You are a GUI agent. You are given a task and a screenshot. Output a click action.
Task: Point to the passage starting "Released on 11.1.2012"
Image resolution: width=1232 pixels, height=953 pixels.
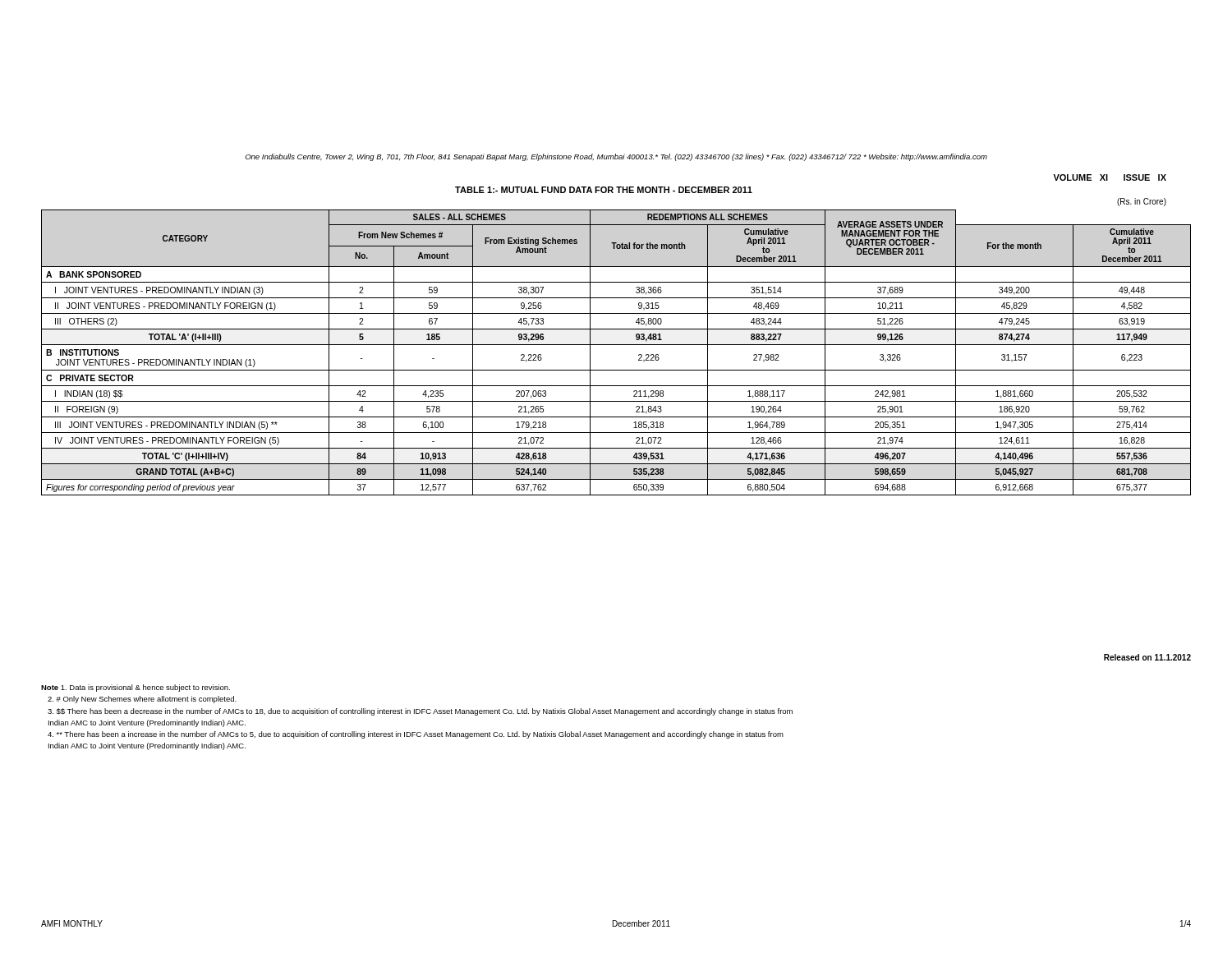1147,658
